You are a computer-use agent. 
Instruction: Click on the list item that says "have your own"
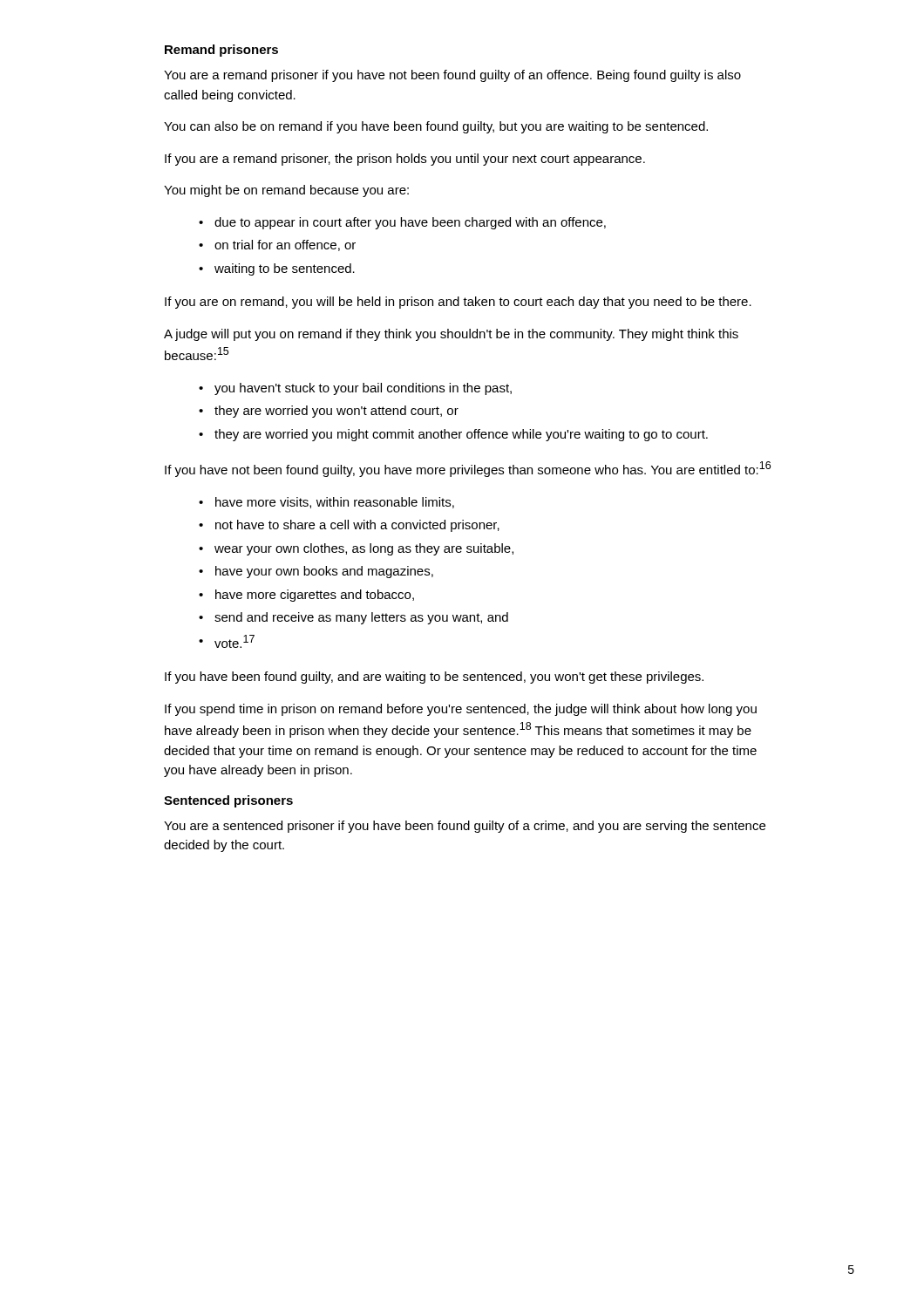(x=324, y=571)
